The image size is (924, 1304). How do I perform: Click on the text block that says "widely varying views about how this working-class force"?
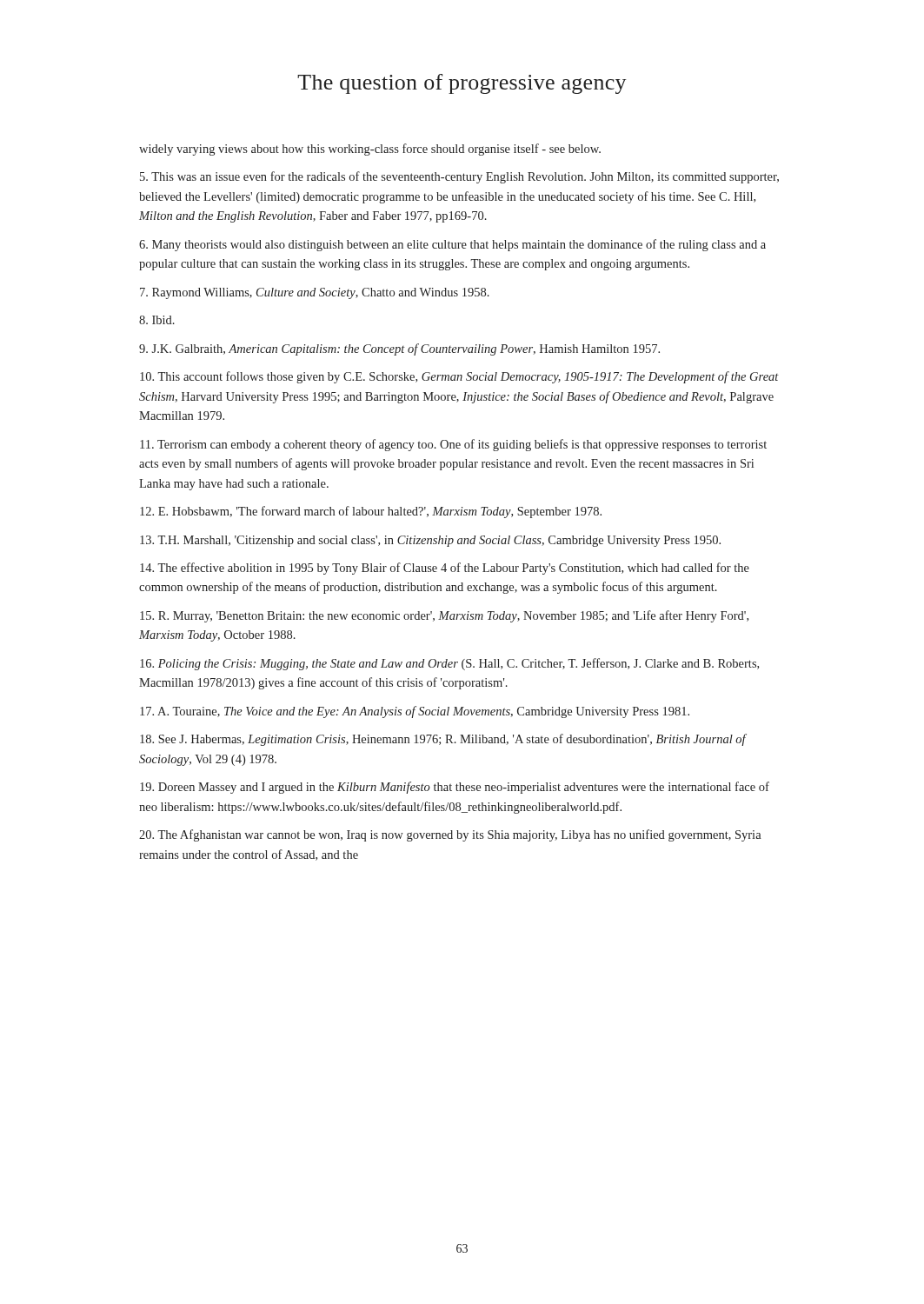(x=370, y=149)
